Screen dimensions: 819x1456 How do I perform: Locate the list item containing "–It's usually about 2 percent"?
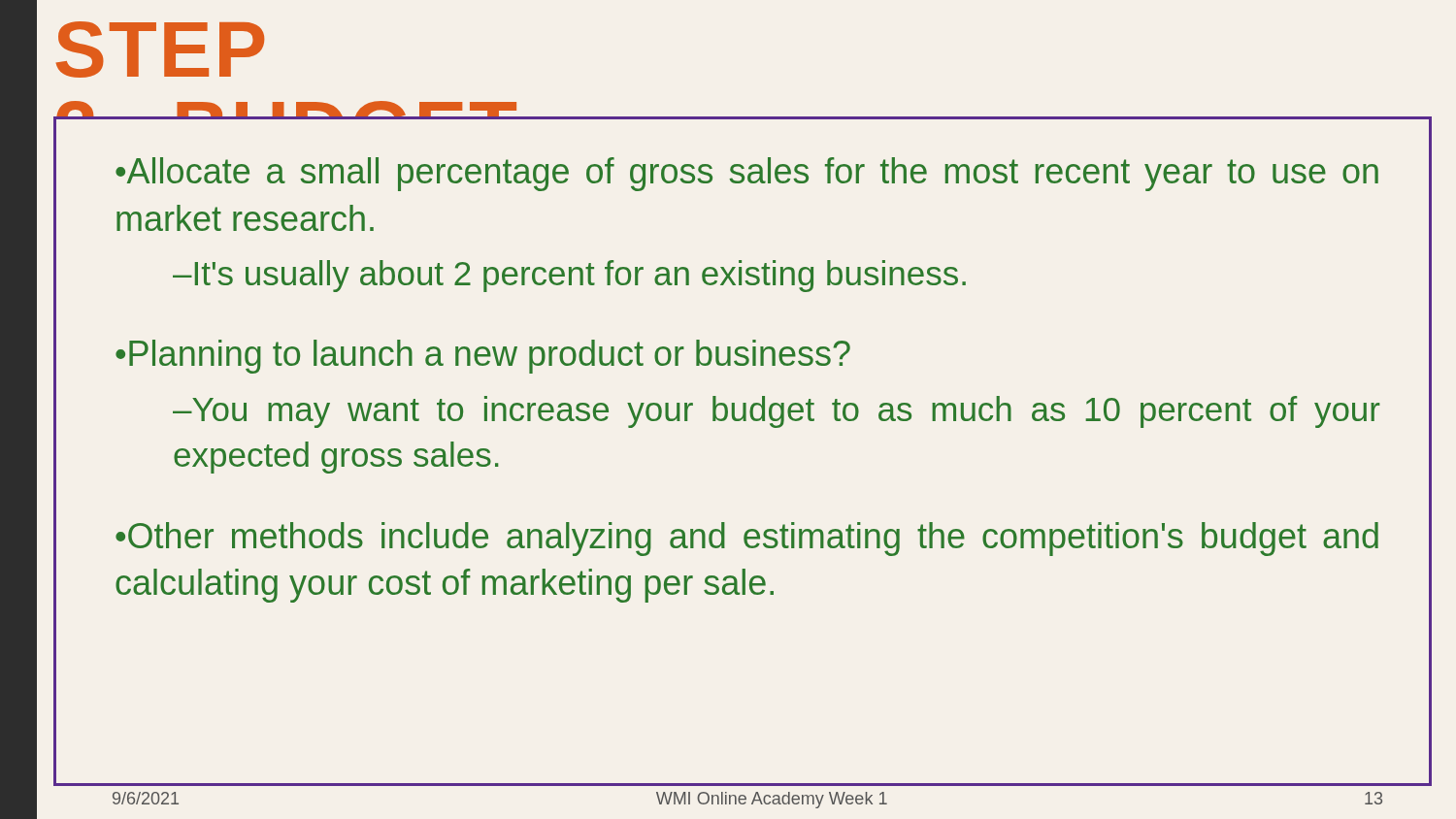[x=571, y=273]
